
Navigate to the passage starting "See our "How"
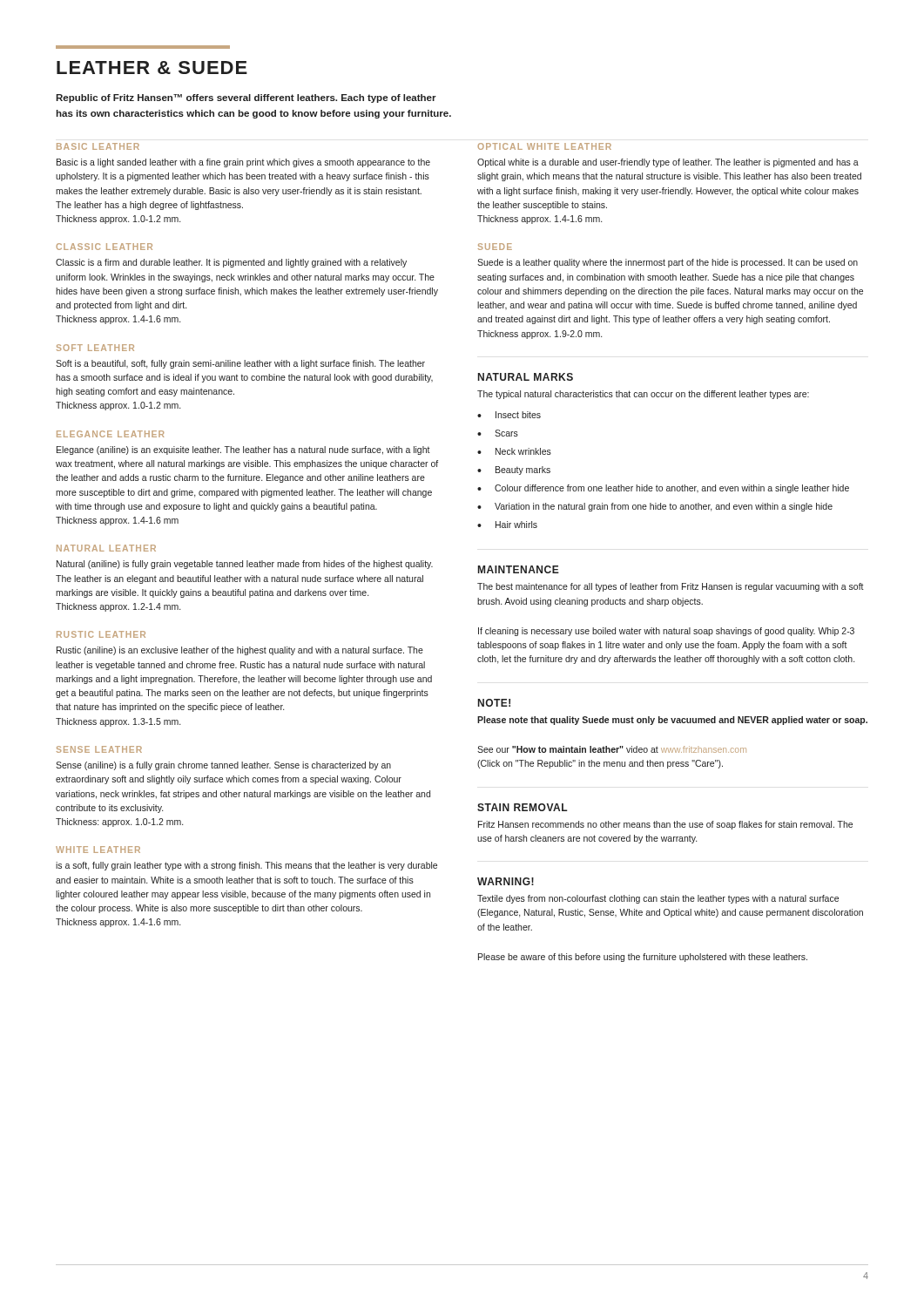coord(673,757)
